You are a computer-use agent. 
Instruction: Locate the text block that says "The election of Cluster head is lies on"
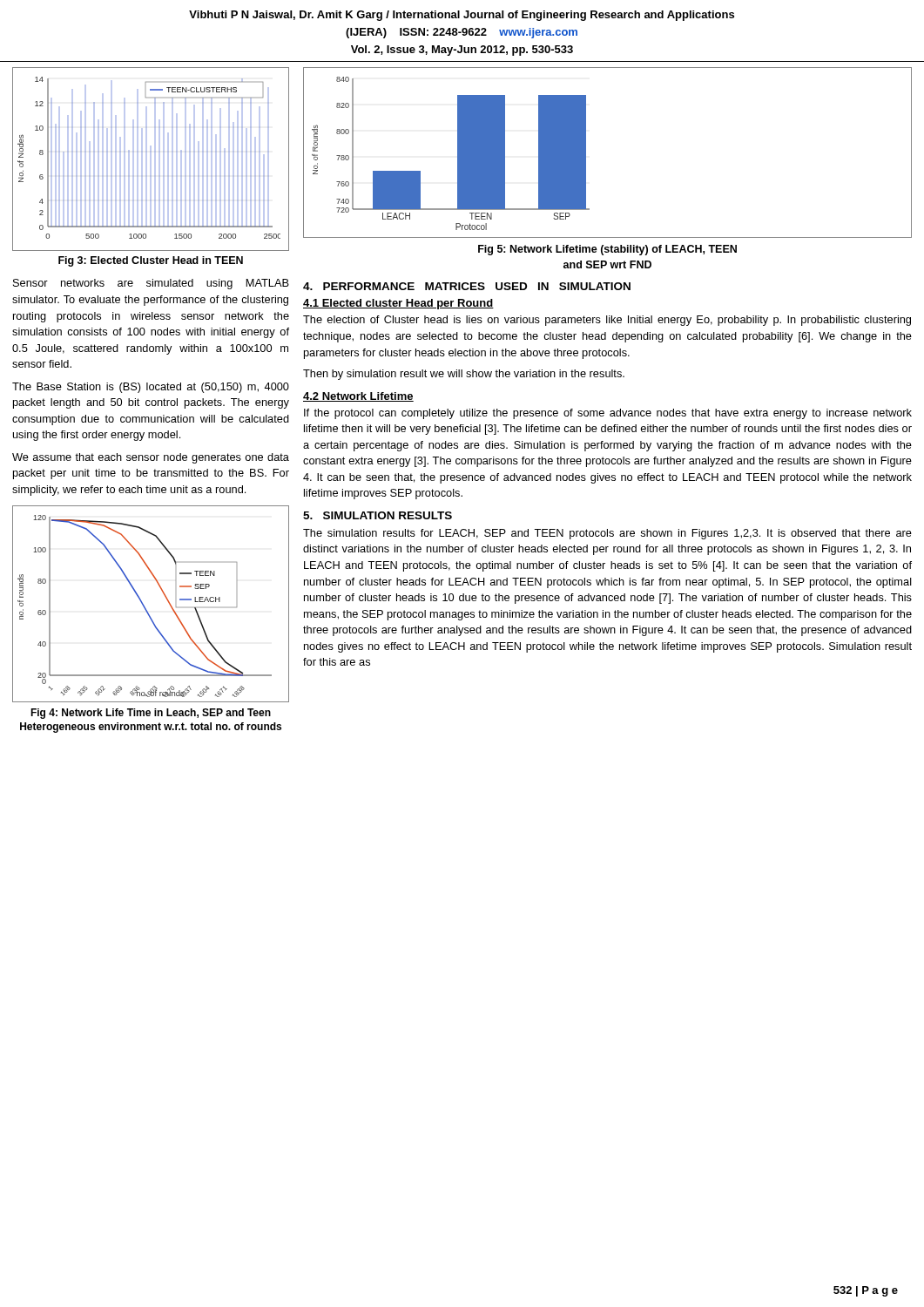607,336
